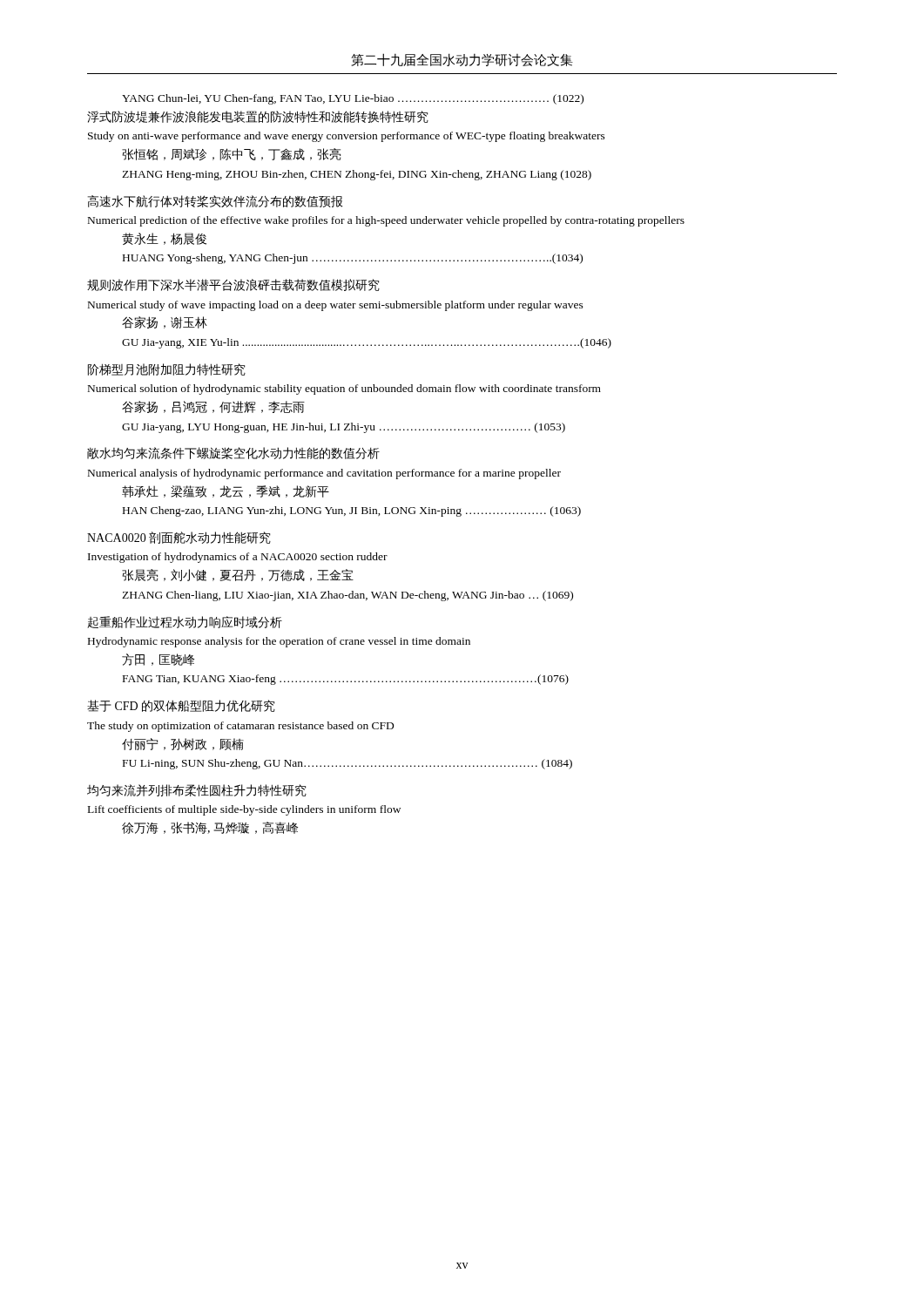The width and height of the screenshot is (924, 1307).
Task: Locate the block of text that opens with "NACA0020 剖面舵水动力性能研究 Investigation"
Action: 179,538
